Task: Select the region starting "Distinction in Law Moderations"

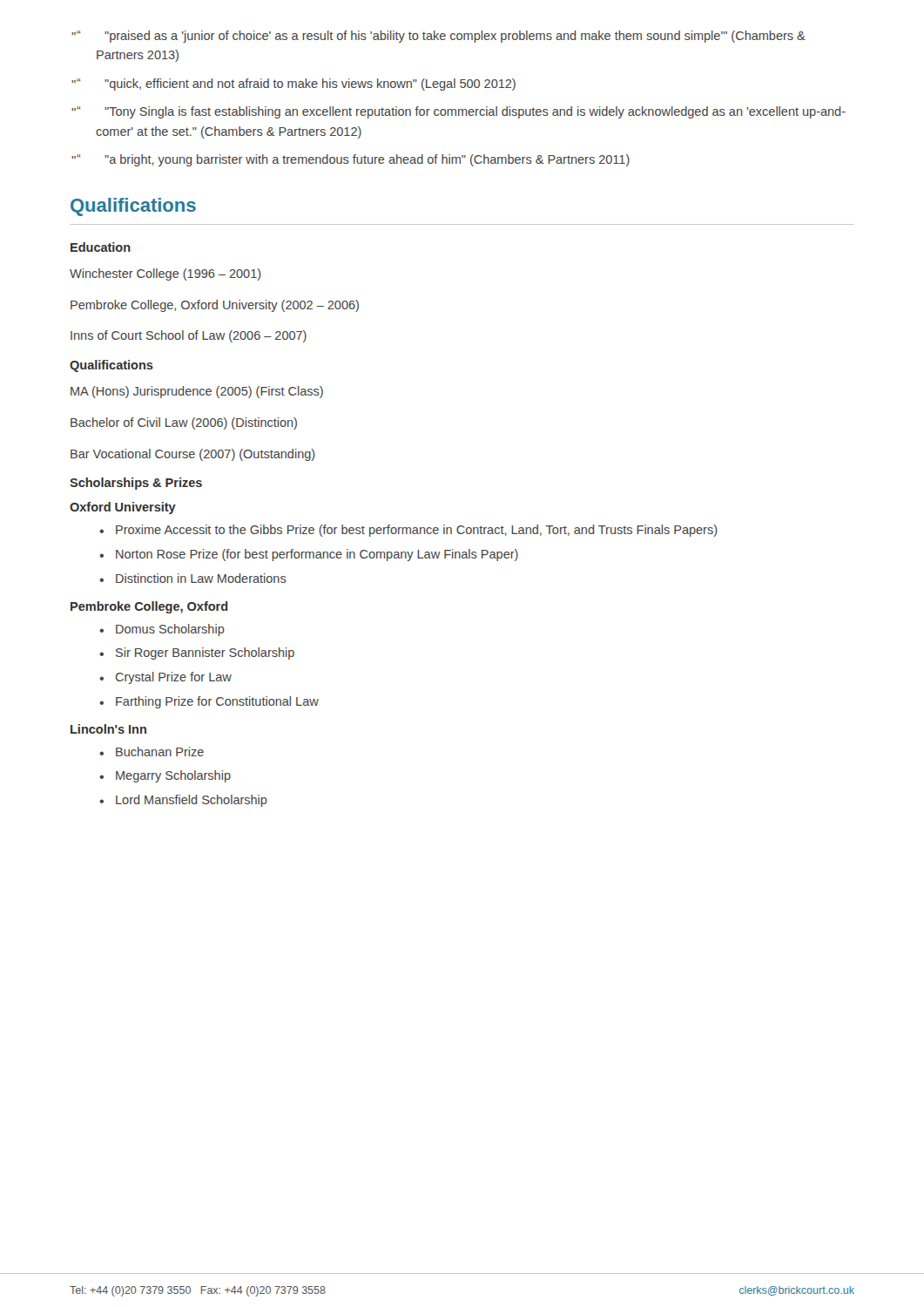Action: 201,578
